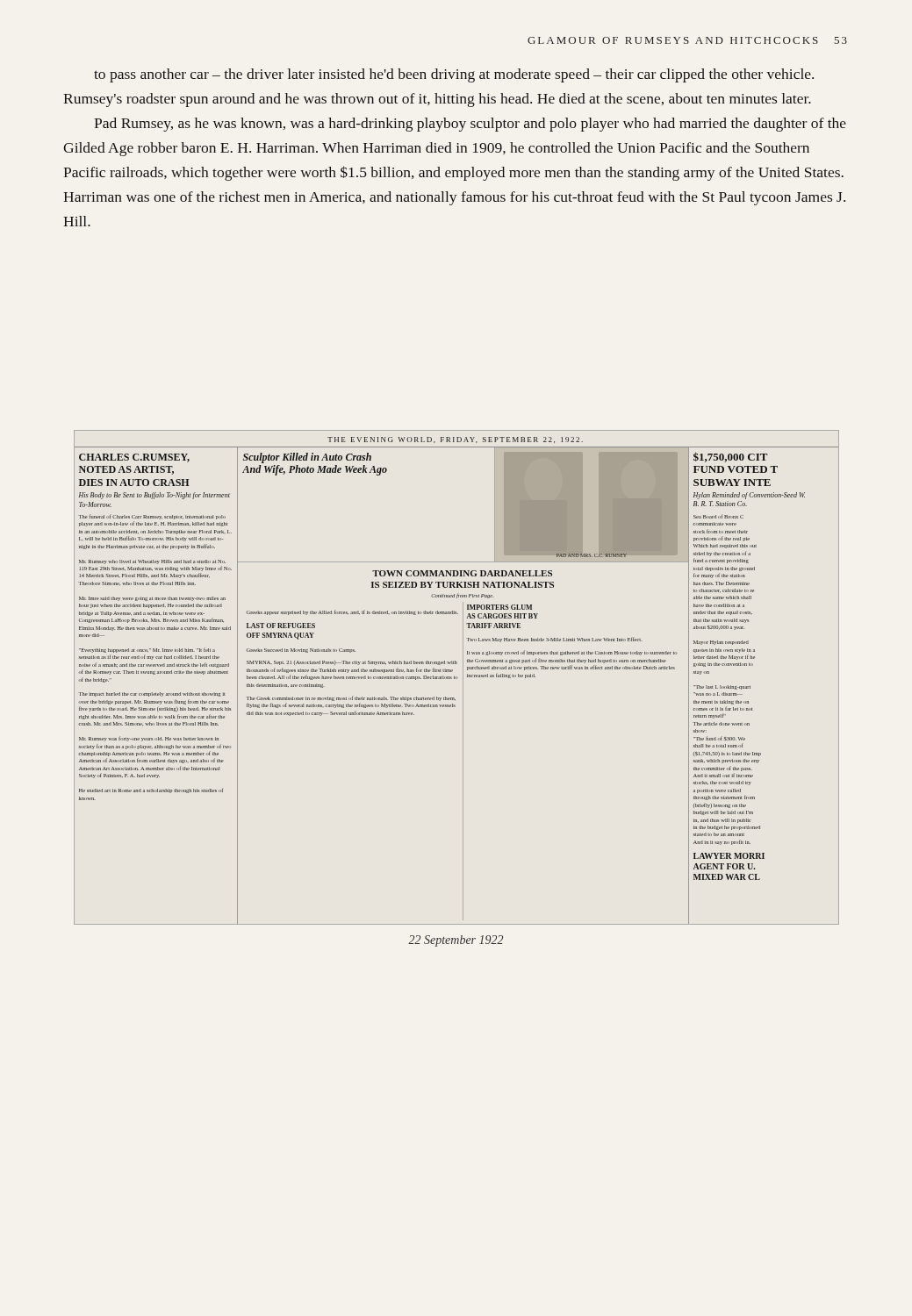Click the screenshot
The width and height of the screenshot is (912, 1316).
(x=456, y=689)
